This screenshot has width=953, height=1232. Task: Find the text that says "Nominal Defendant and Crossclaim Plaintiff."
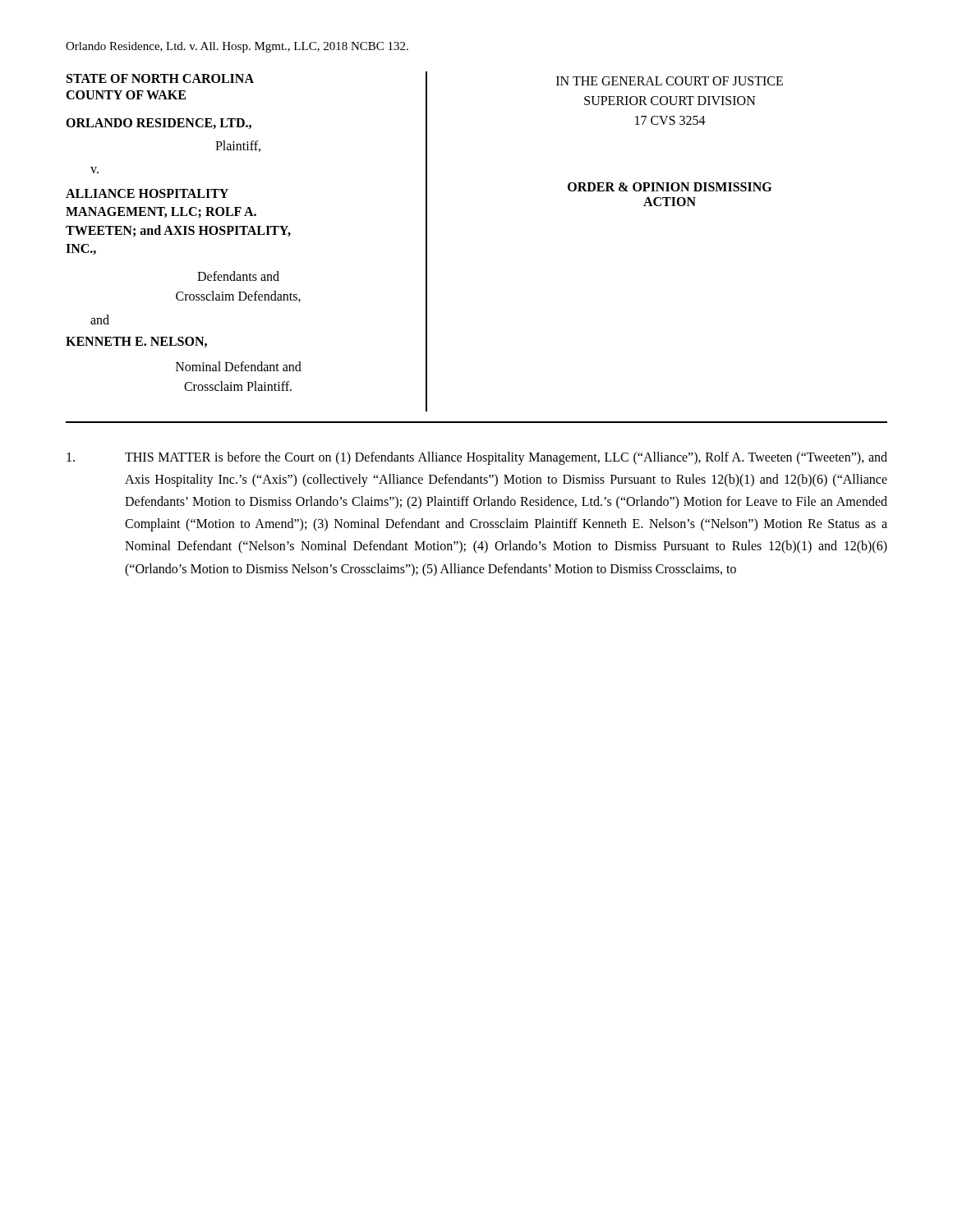[238, 376]
